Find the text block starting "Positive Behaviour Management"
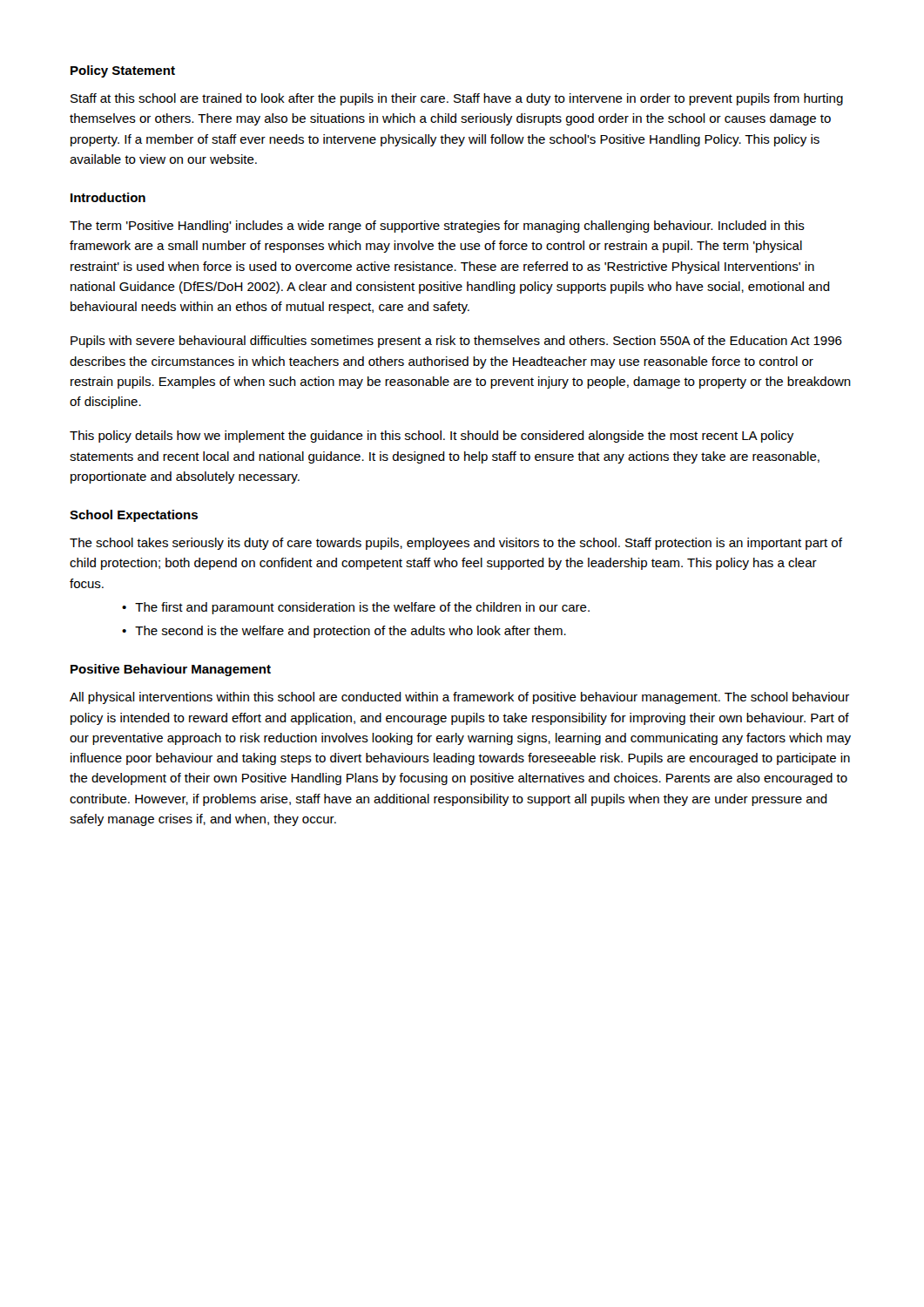924x1307 pixels. pos(170,669)
